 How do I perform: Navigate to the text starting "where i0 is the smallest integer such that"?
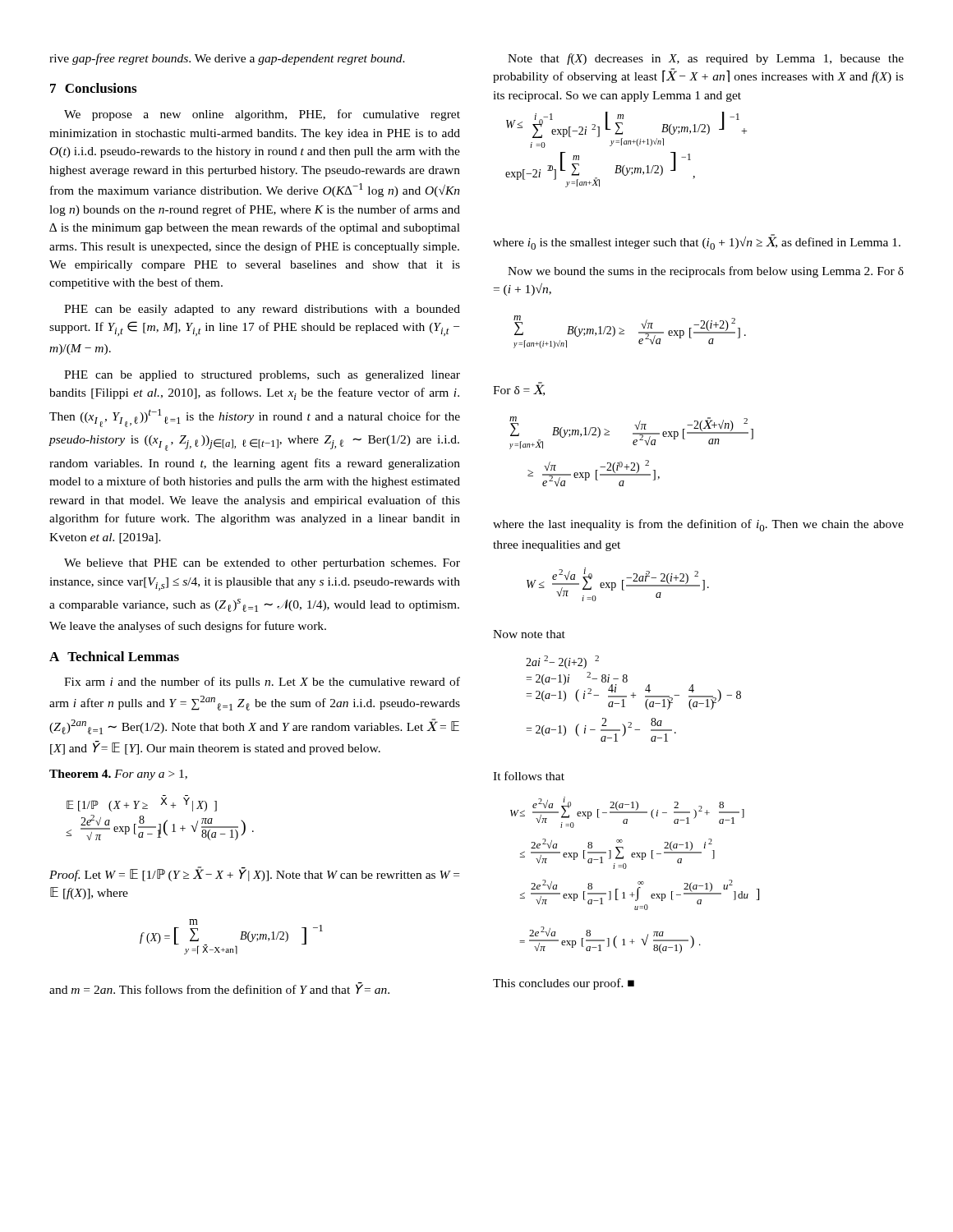click(698, 266)
